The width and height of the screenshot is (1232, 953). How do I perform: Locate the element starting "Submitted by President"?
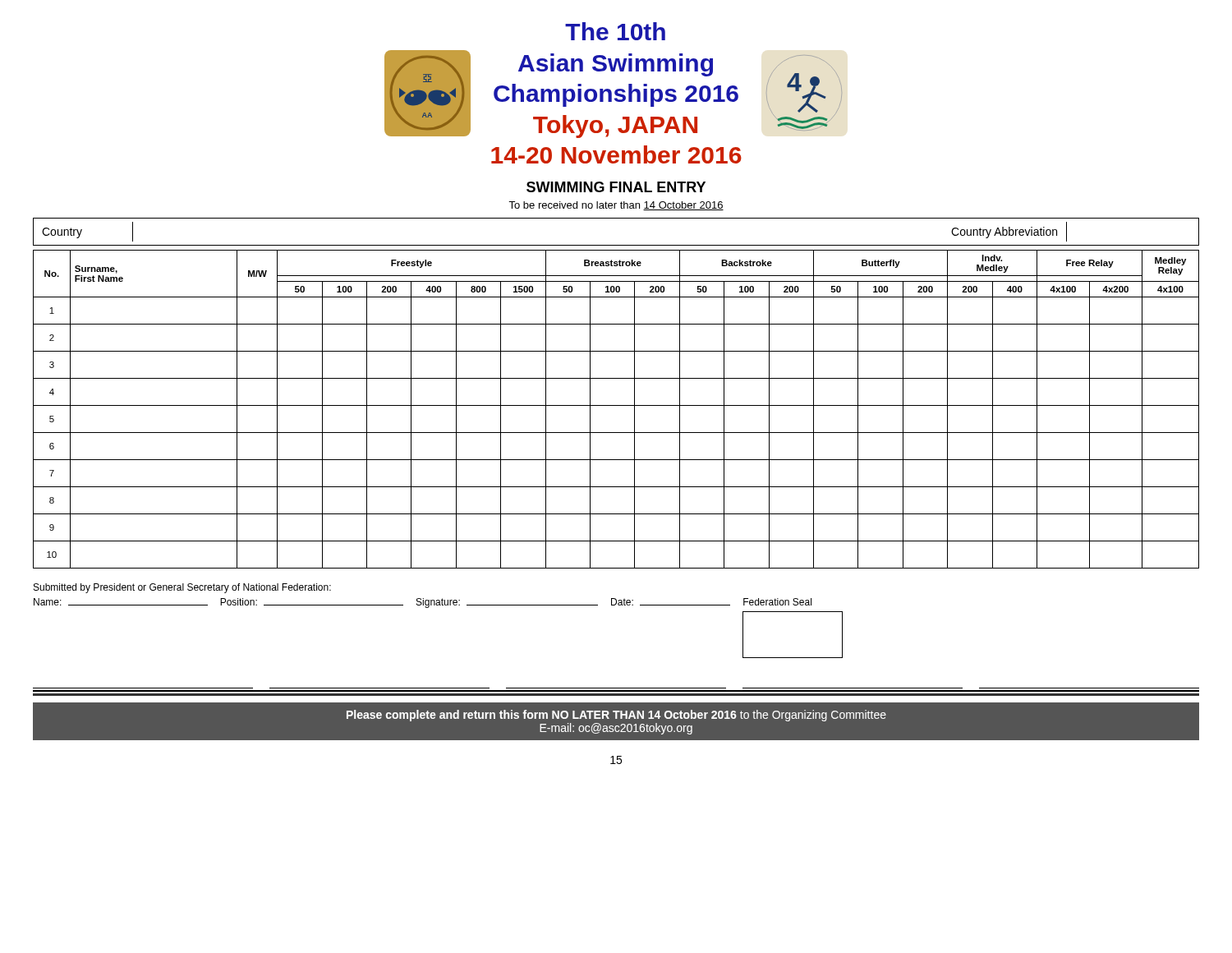click(182, 587)
